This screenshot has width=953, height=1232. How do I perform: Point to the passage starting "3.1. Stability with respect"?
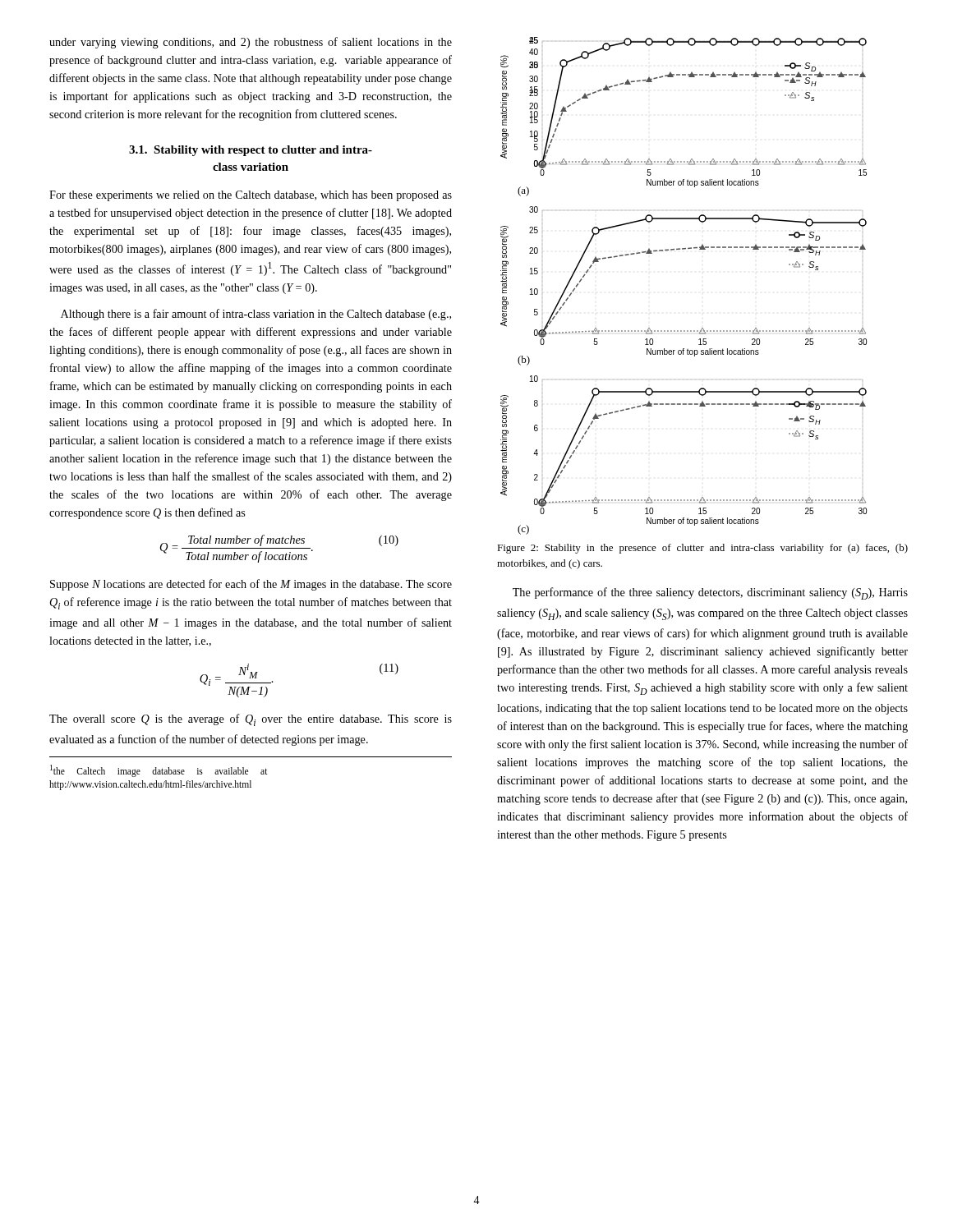tap(251, 158)
